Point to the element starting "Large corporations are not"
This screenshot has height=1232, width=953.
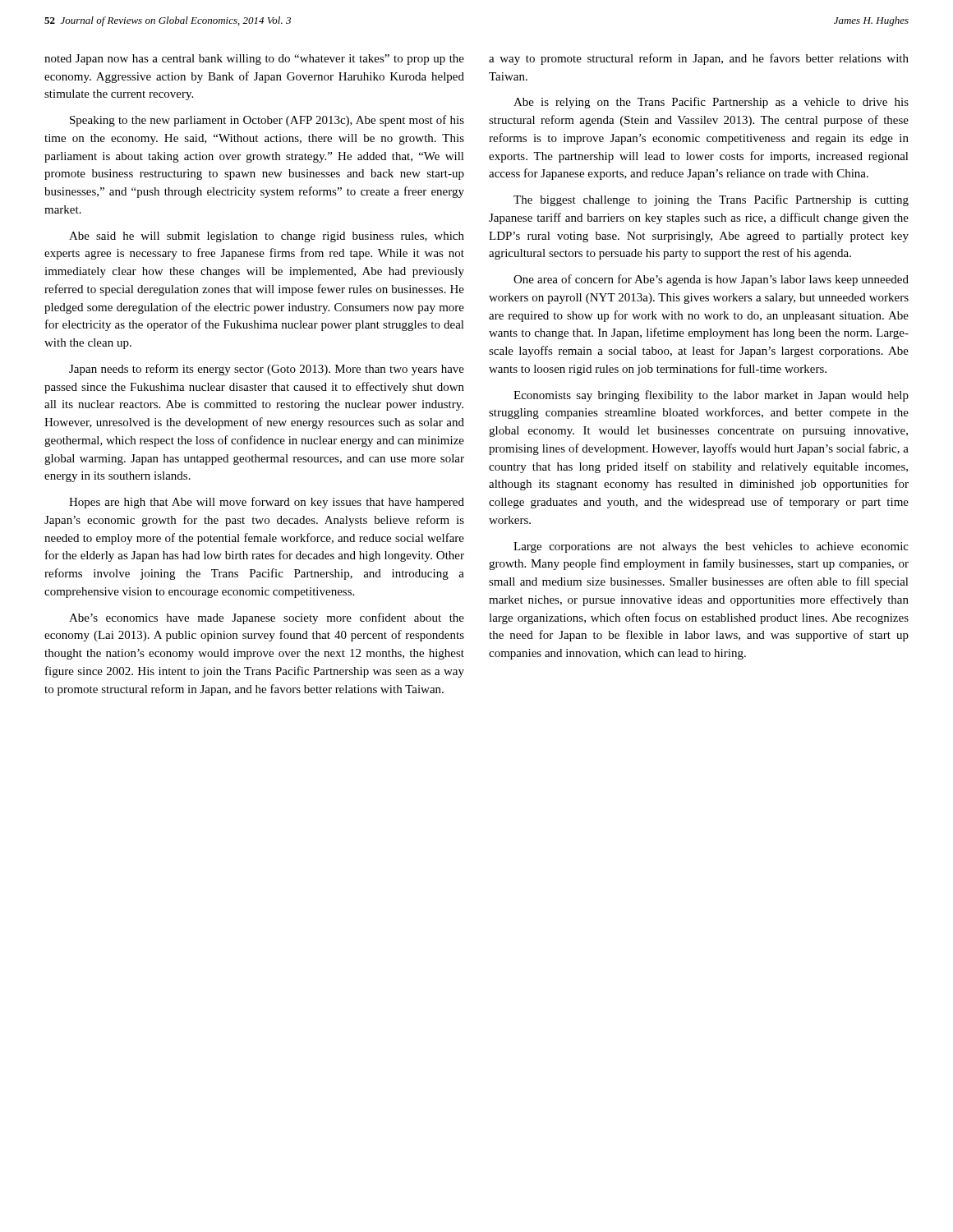pos(699,600)
